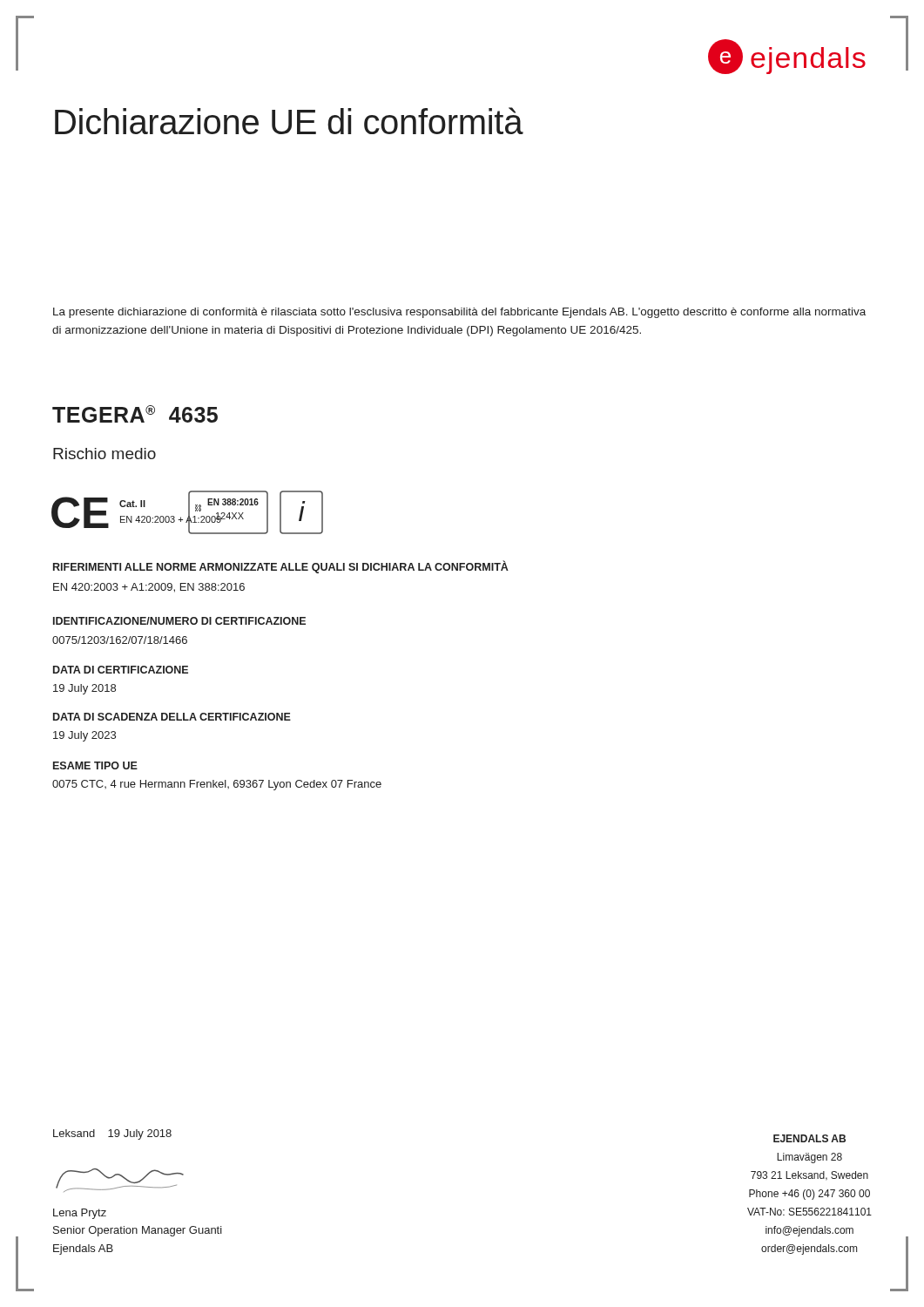Point to the region starting "Lena Prytz Senior Operation Manager Guanti"
924x1307 pixels.
click(x=137, y=1230)
